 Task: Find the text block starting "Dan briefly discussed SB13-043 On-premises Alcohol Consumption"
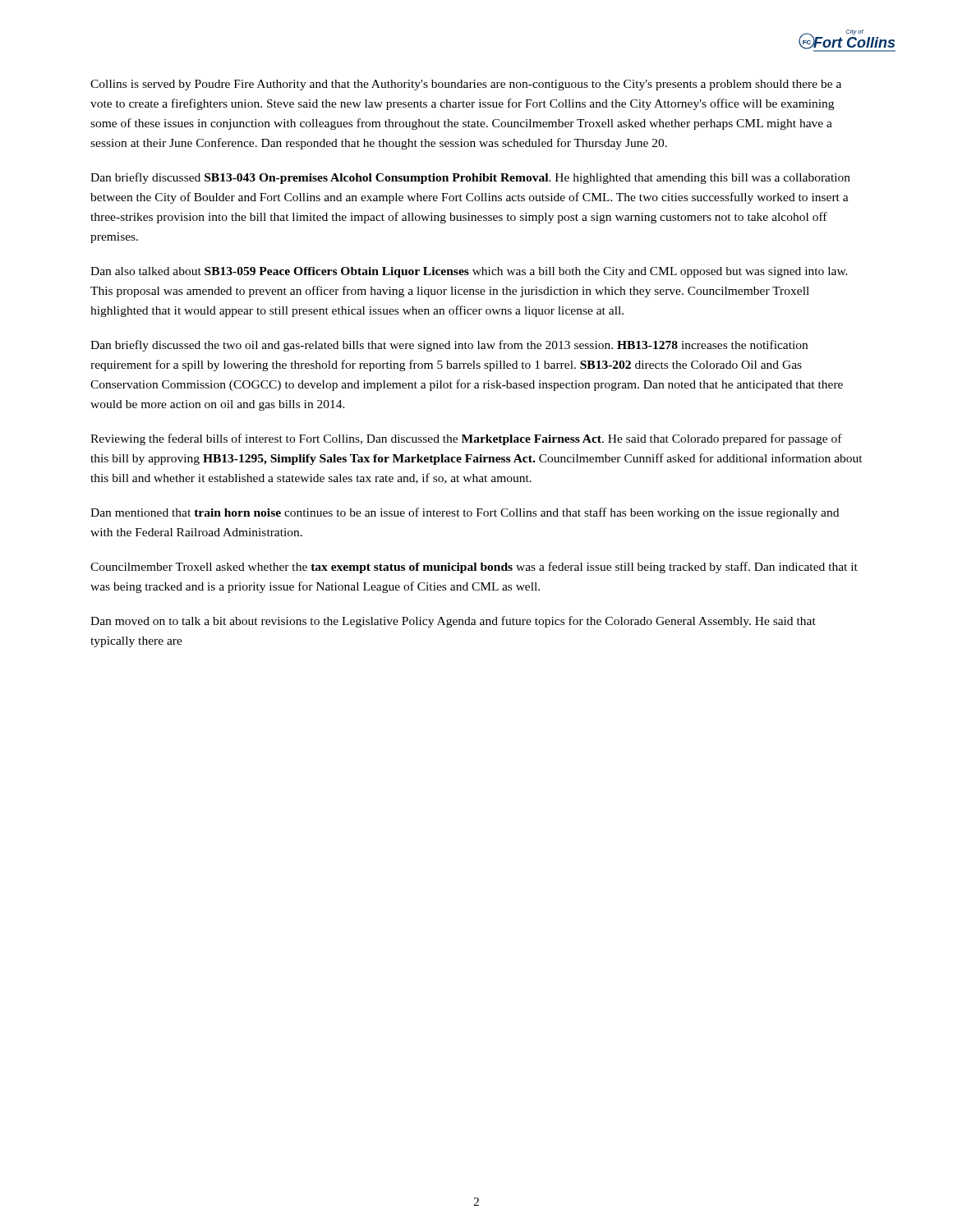[x=470, y=207]
